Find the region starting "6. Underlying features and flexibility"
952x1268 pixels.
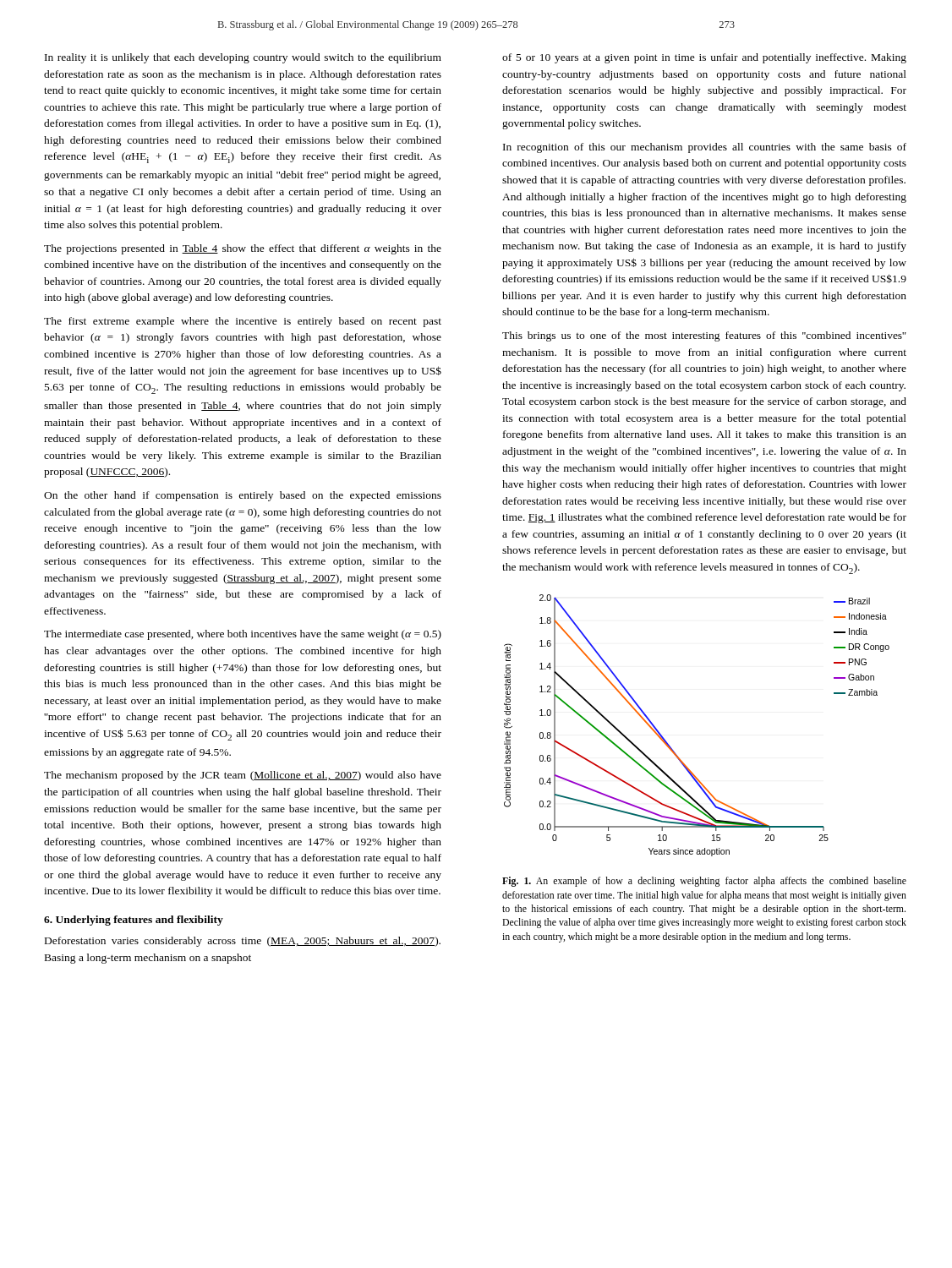[133, 919]
